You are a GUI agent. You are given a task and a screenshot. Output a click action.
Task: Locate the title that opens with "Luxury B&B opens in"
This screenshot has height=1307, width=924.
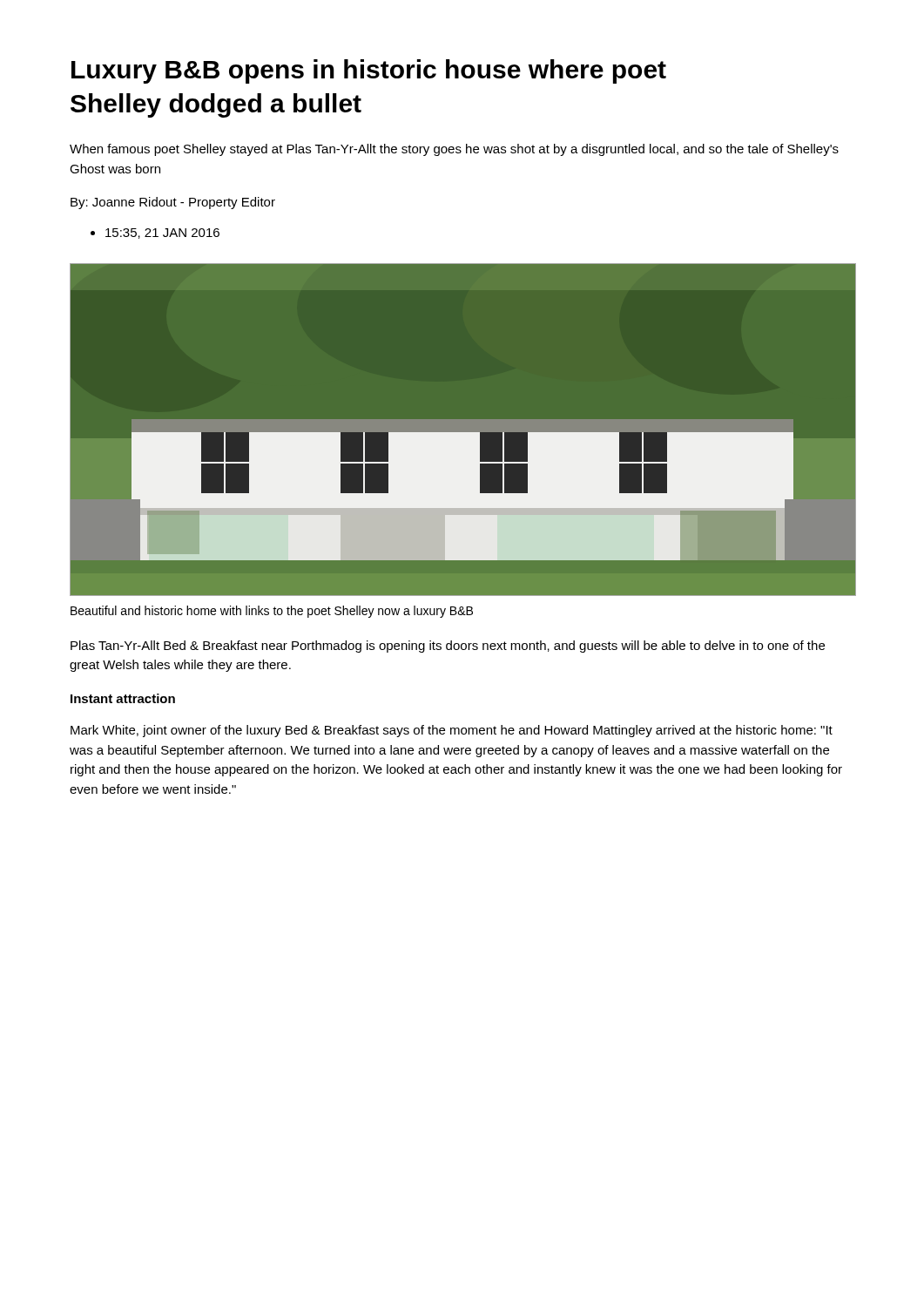pos(462,86)
